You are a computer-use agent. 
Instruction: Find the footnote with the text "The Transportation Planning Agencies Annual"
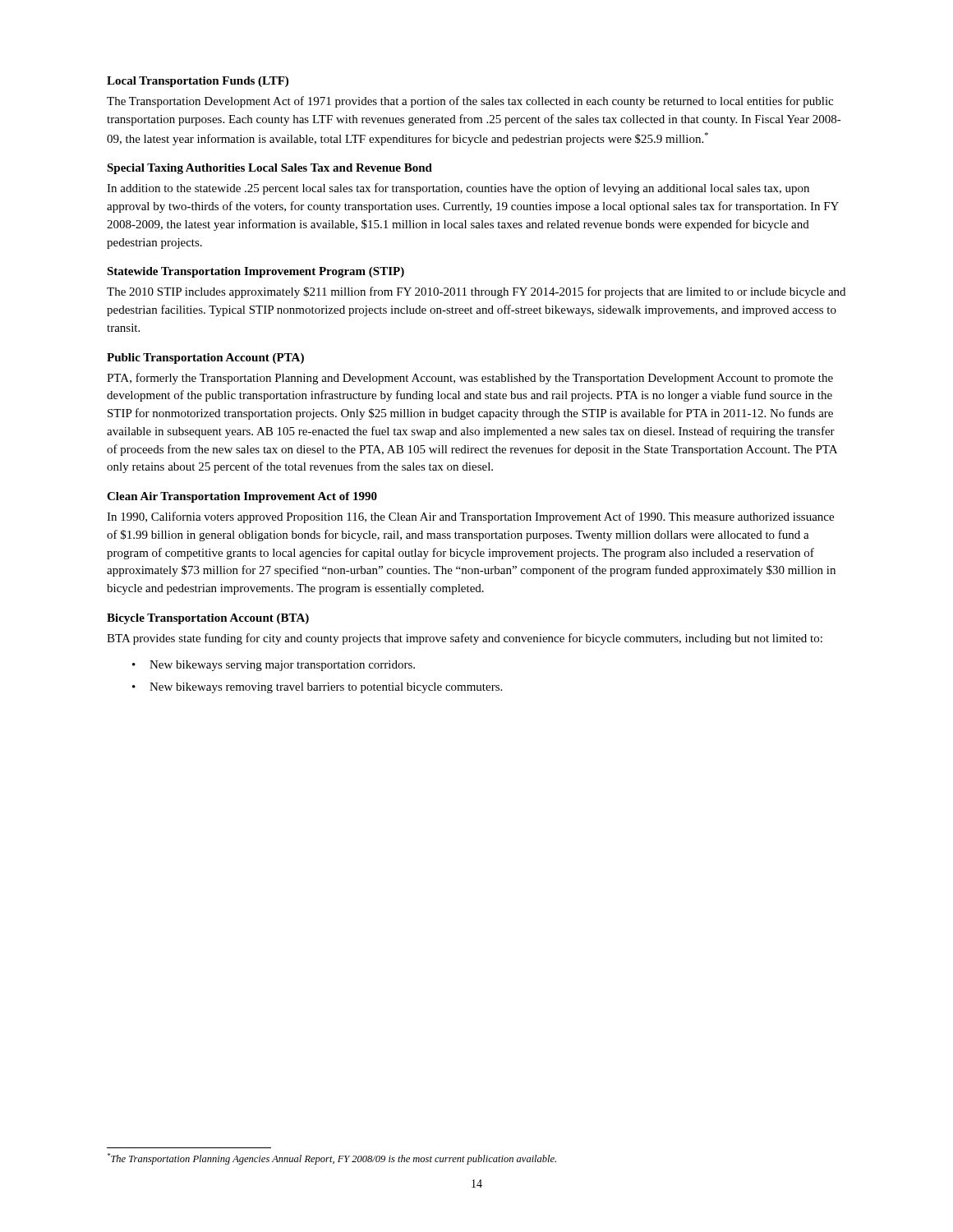pyautogui.click(x=332, y=1158)
